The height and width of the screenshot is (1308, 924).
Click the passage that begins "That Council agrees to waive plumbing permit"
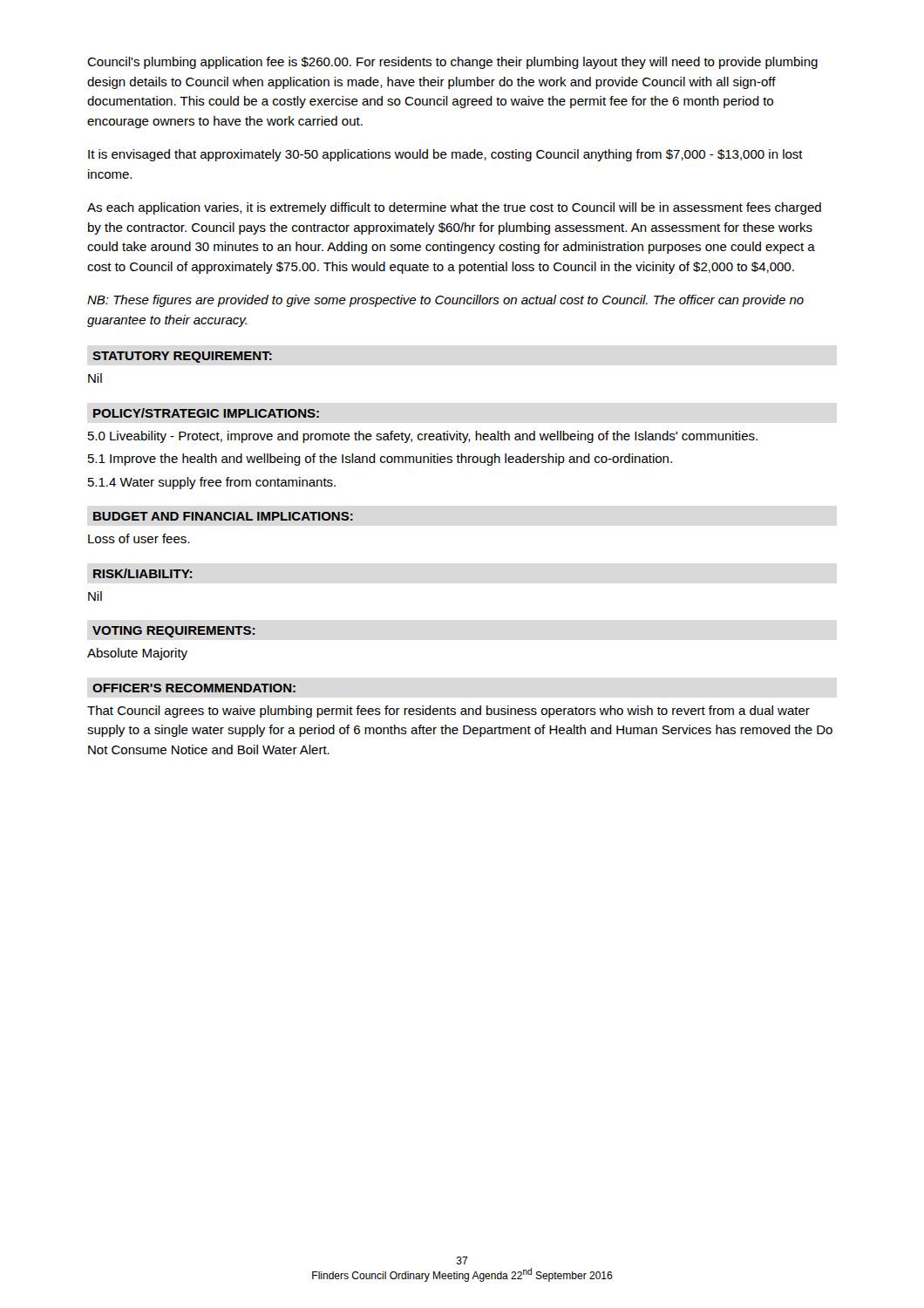(462, 730)
